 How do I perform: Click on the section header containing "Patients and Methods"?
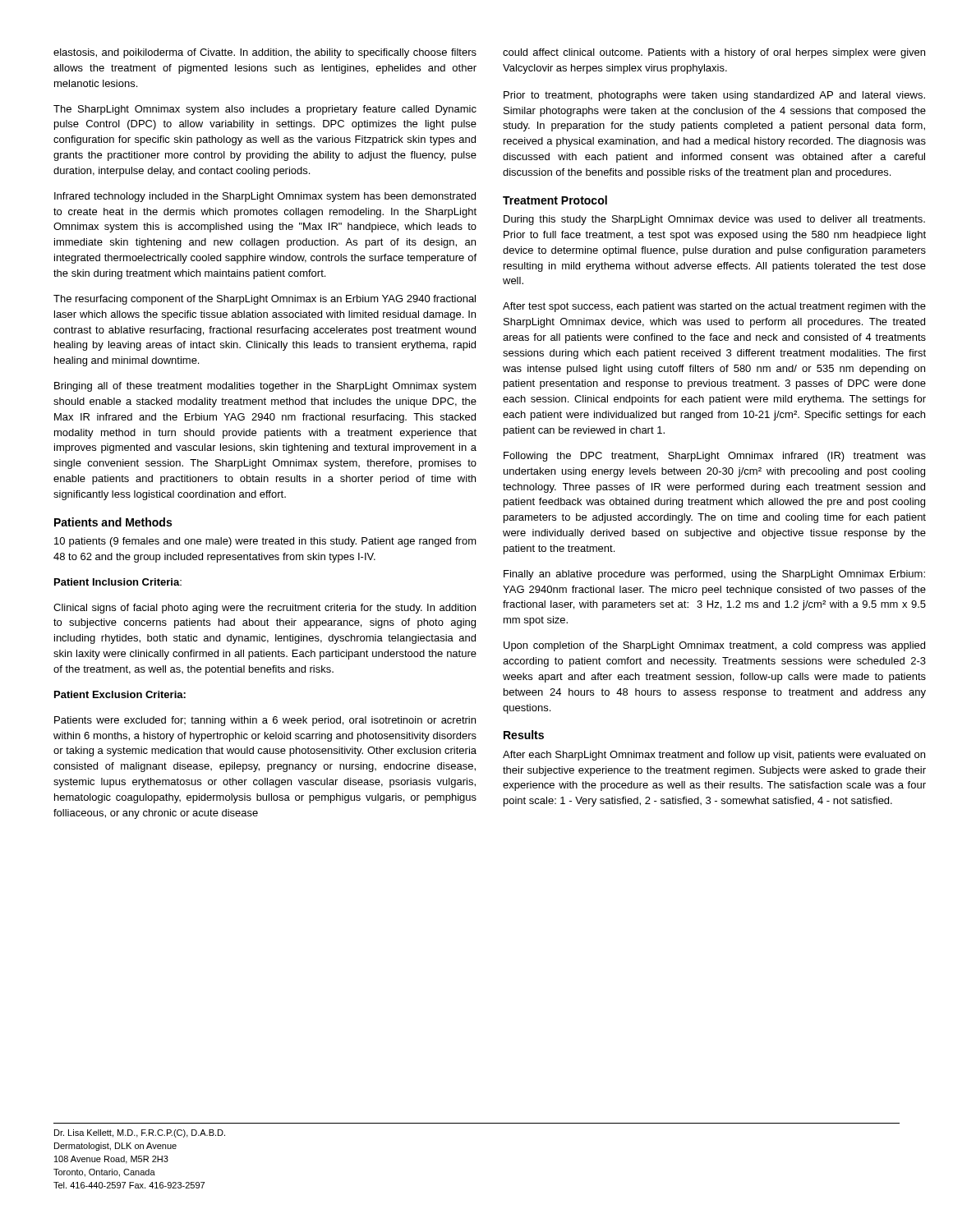tap(113, 522)
